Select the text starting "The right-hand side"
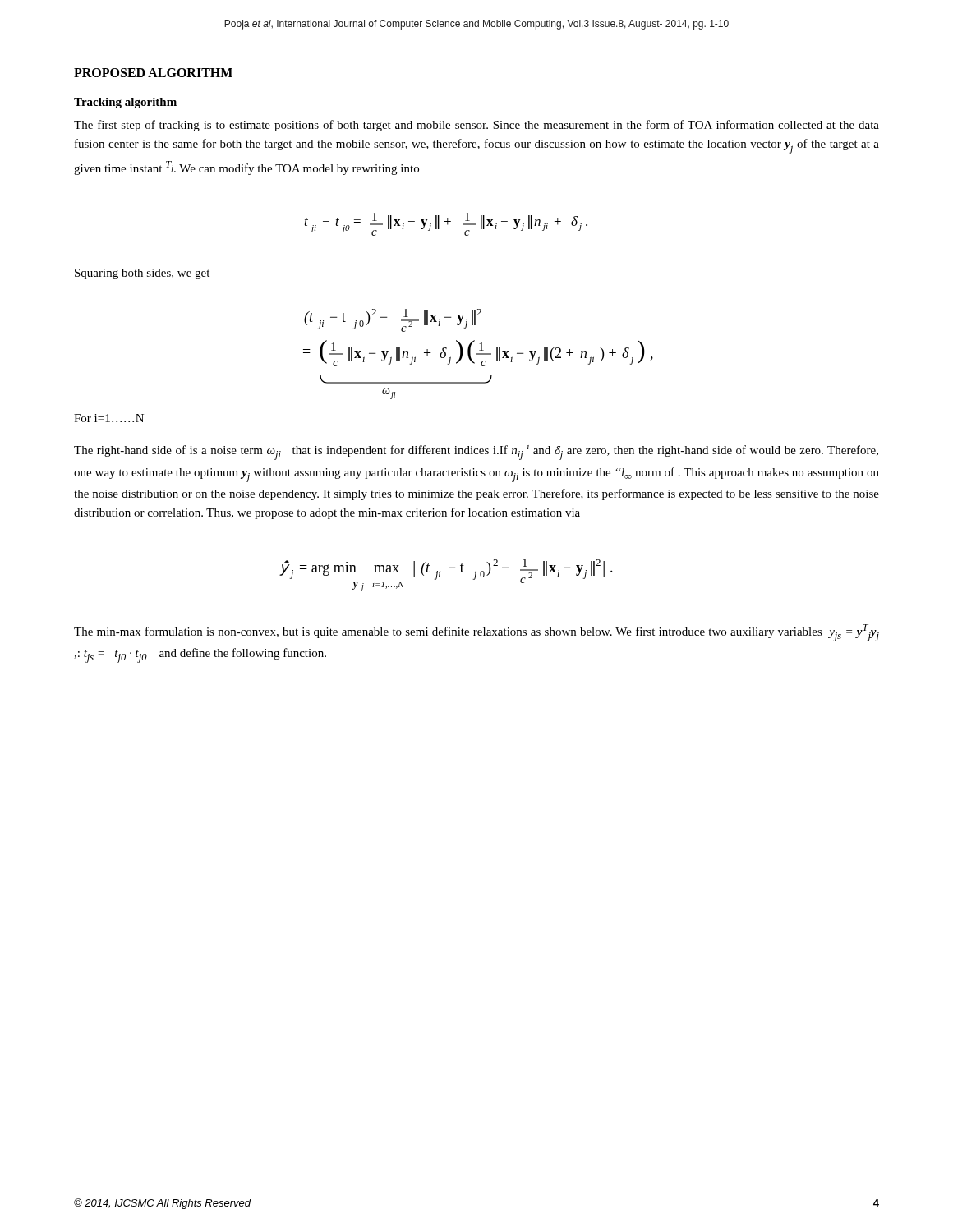The width and height of the screenshot is (953, 1232). point(476,480)
